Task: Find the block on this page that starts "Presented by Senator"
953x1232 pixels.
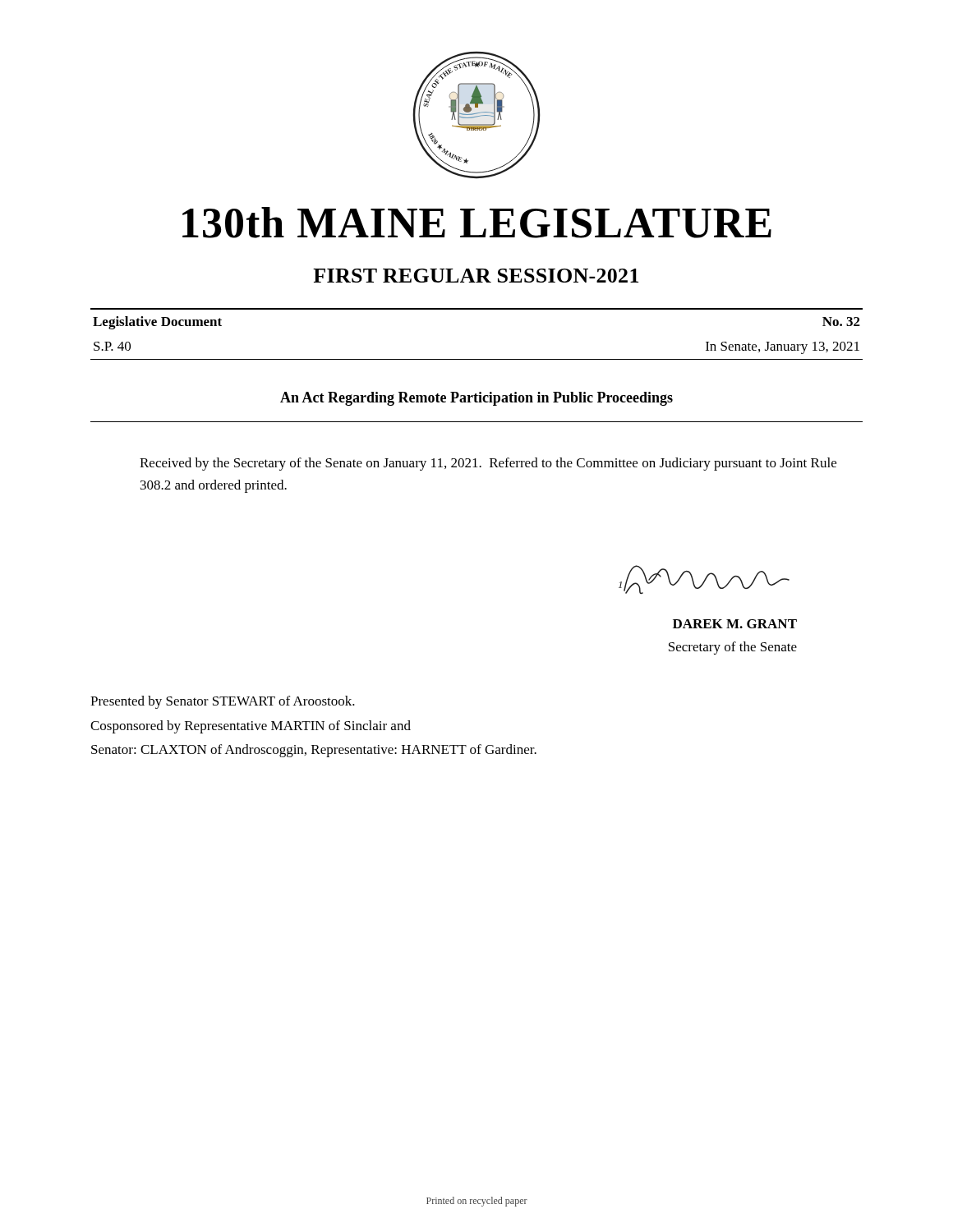Action: coord(314,725)
